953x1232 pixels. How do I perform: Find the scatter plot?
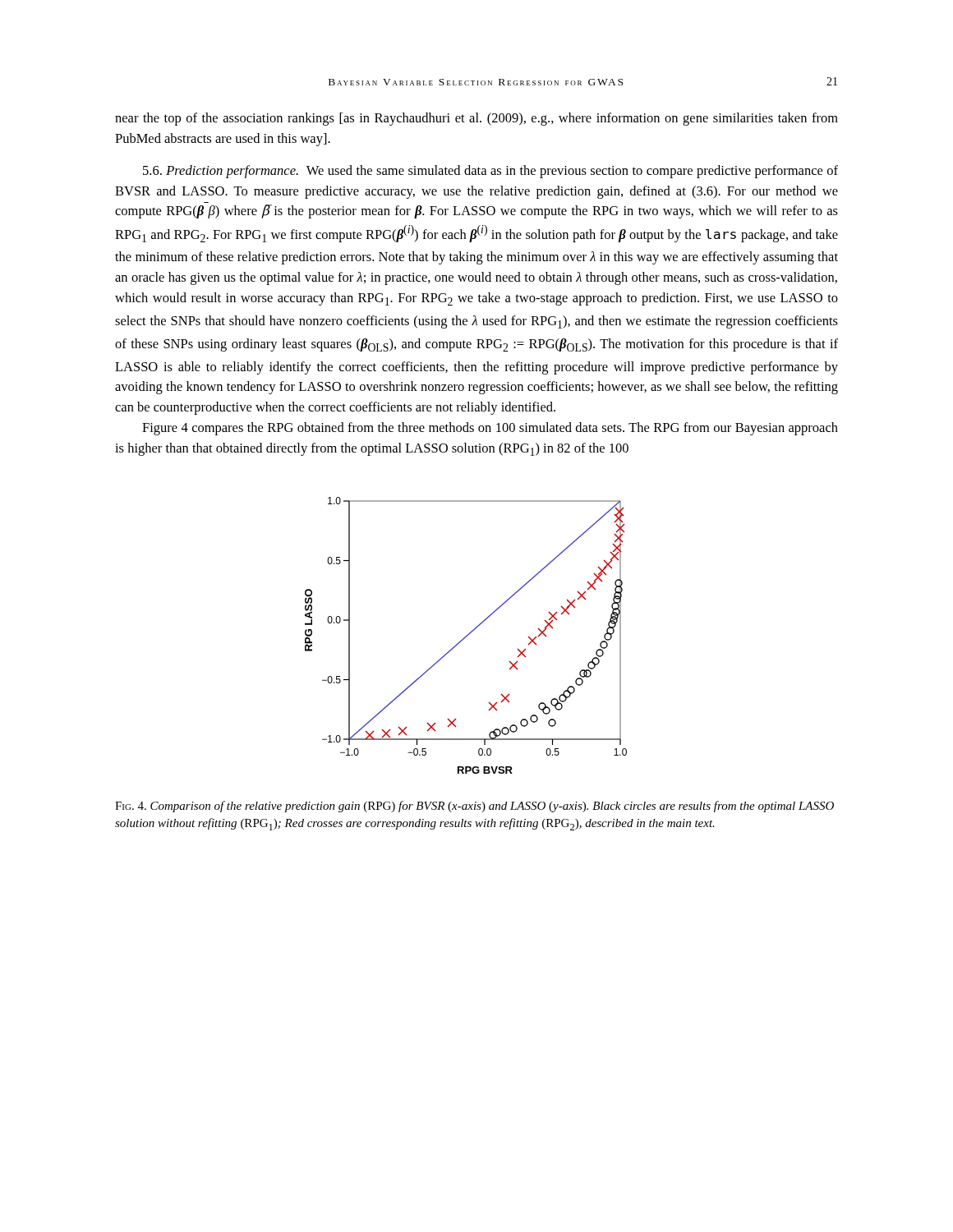pos(476,639)
